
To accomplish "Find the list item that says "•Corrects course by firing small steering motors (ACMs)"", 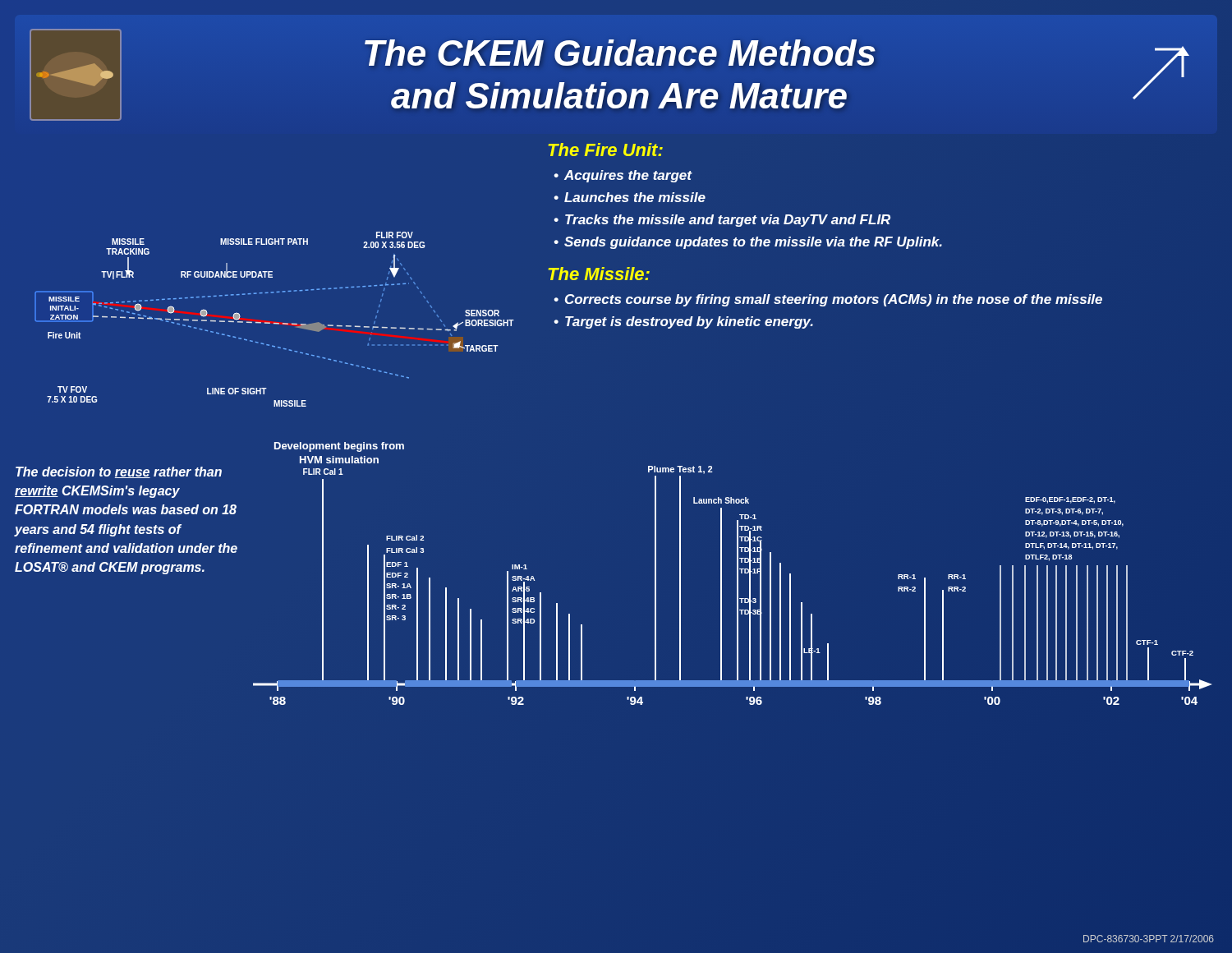I will coord(828,300).
